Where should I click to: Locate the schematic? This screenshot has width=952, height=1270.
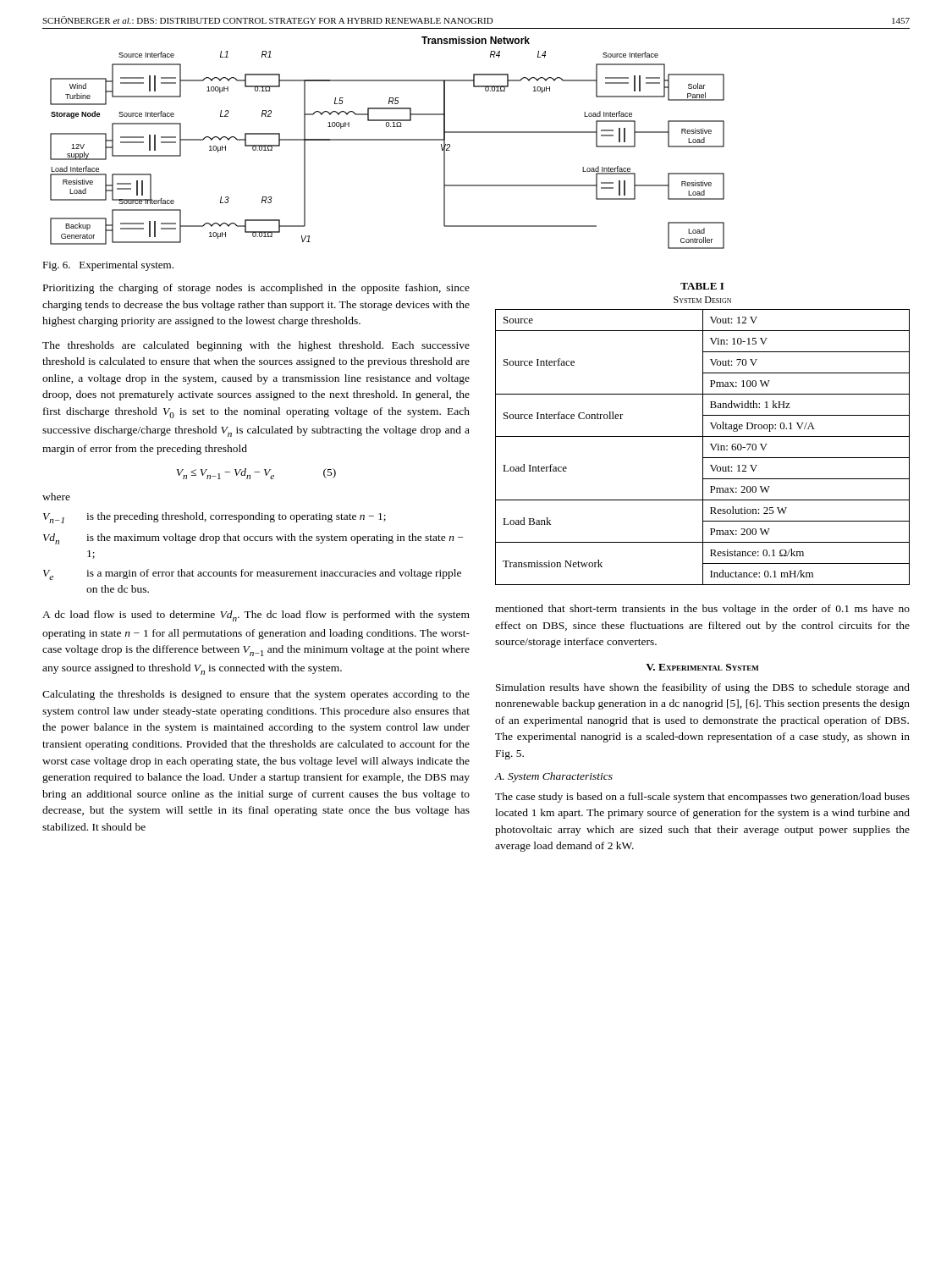coord(476,149)
